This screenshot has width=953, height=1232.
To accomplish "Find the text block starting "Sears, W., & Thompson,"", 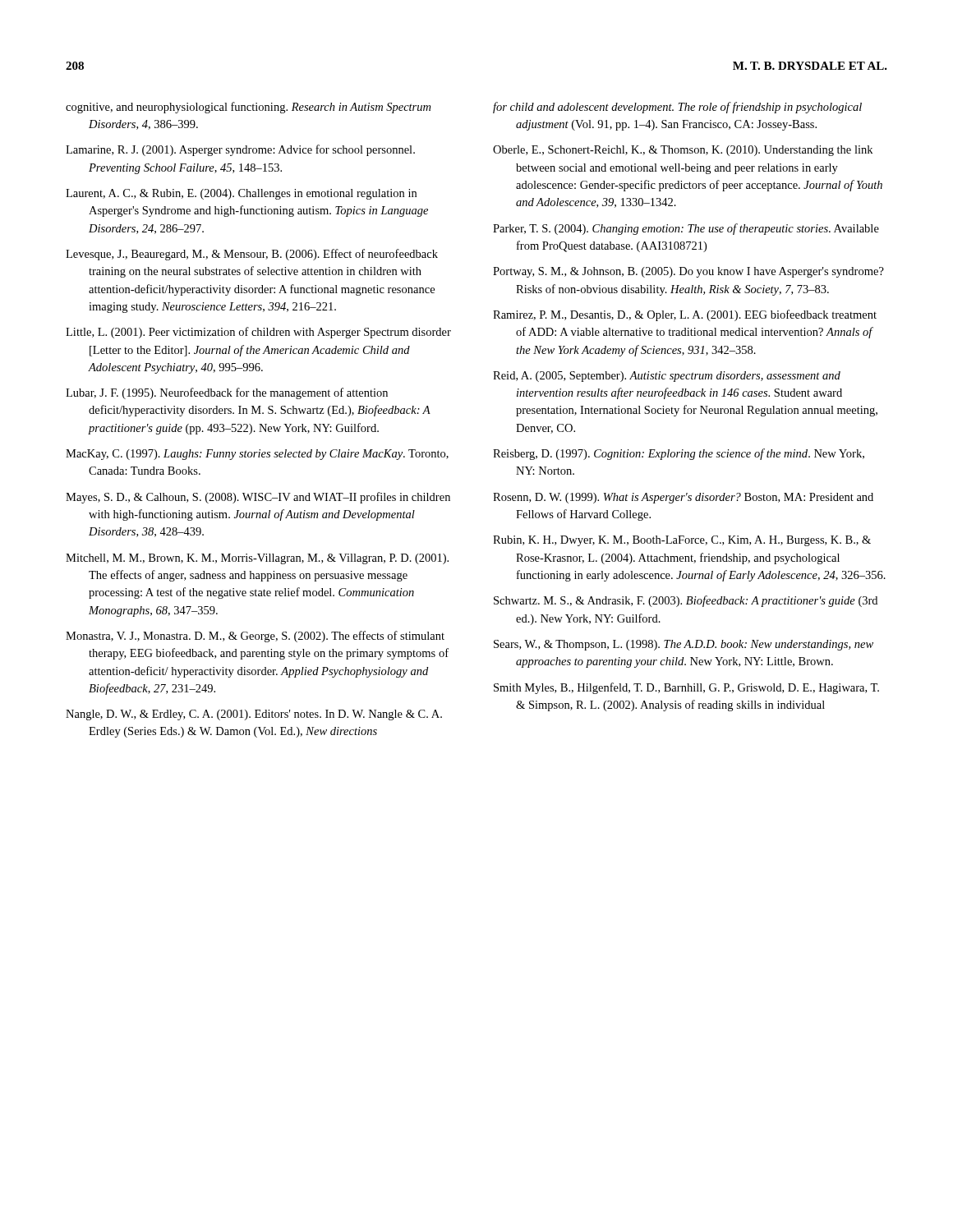I will click(x=683, y=653).
